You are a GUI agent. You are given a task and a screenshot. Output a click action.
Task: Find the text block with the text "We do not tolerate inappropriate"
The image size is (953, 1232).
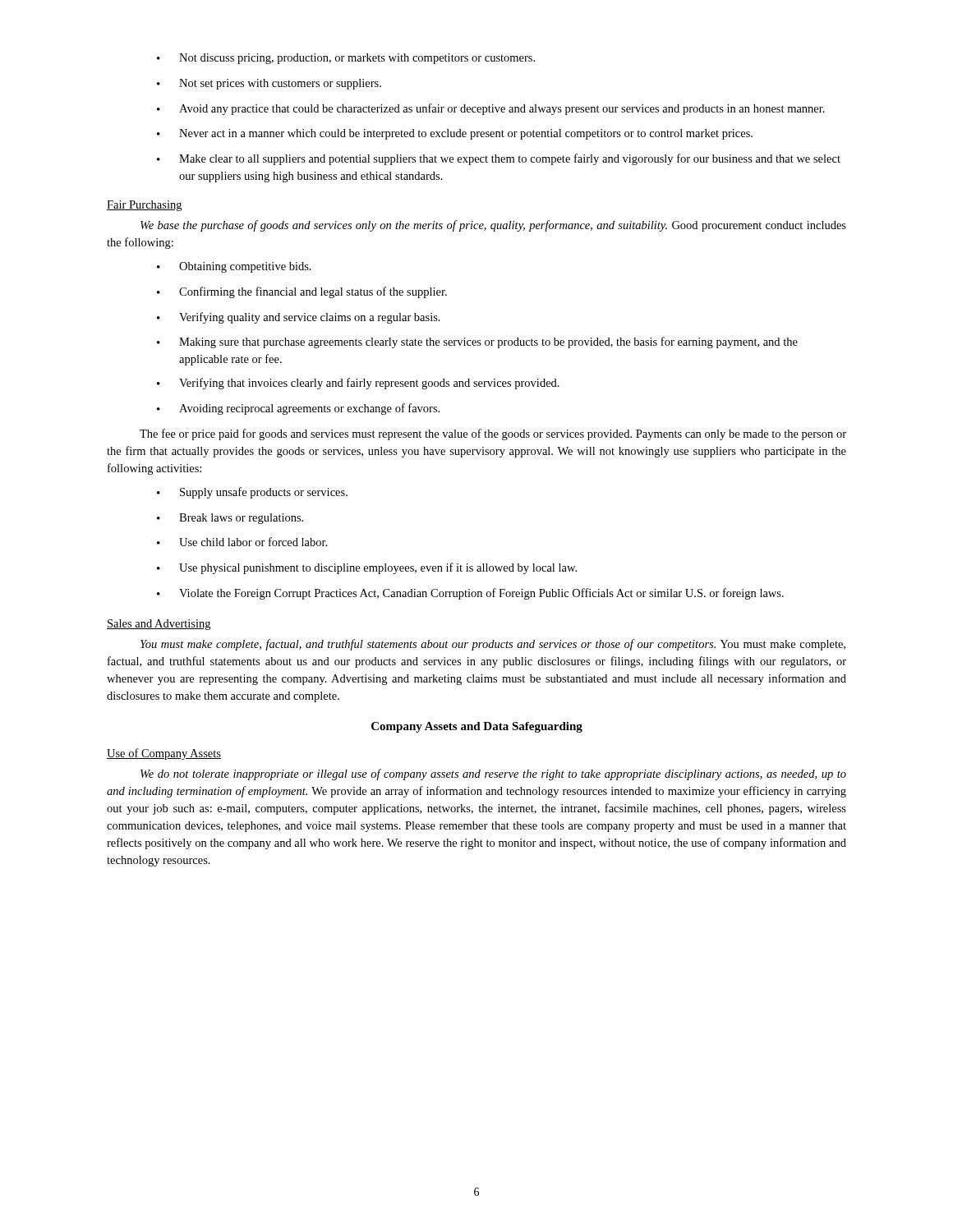(476, 817)
